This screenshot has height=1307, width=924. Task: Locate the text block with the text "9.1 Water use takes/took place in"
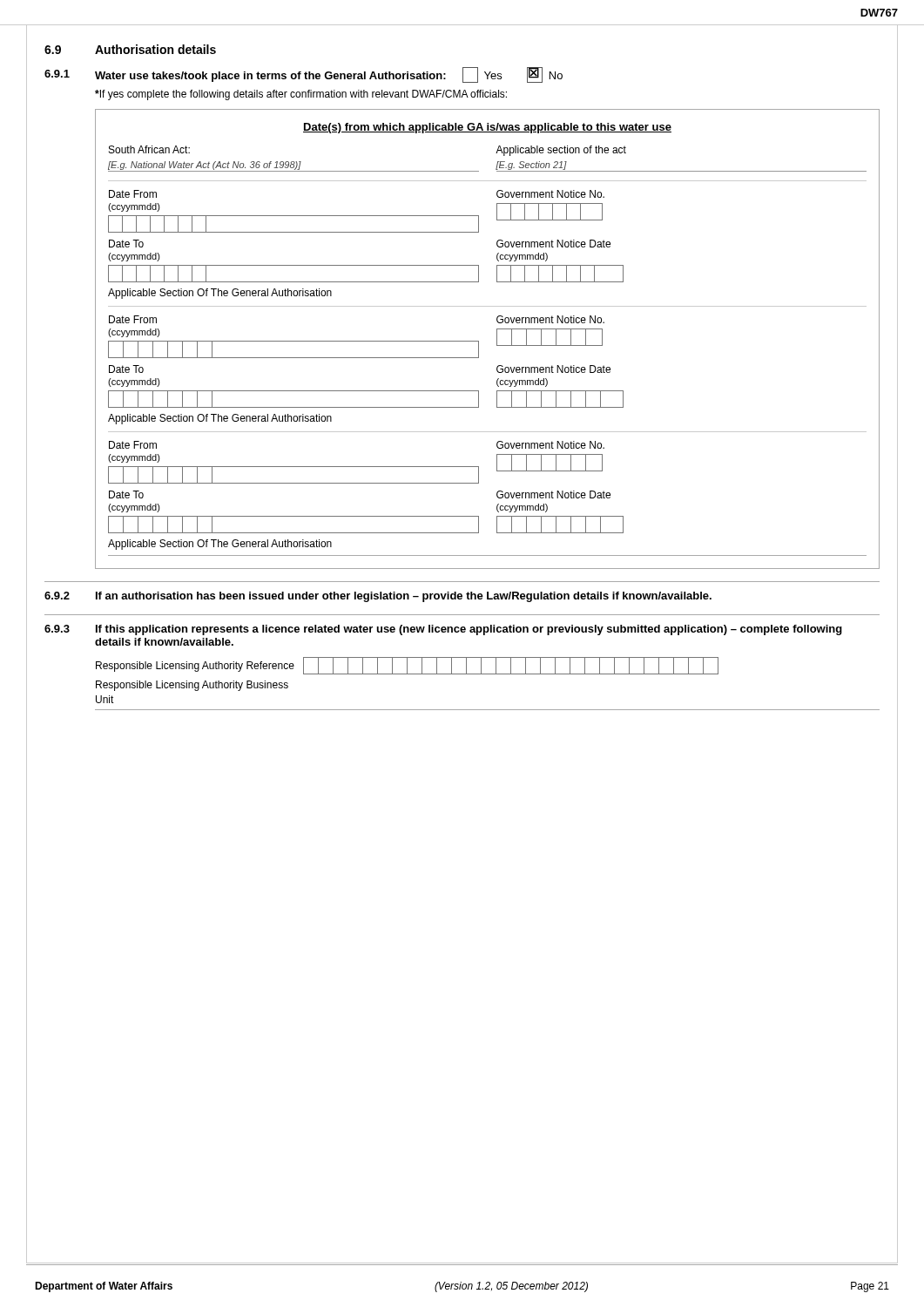pyautogui.click(x=462, y=75)
